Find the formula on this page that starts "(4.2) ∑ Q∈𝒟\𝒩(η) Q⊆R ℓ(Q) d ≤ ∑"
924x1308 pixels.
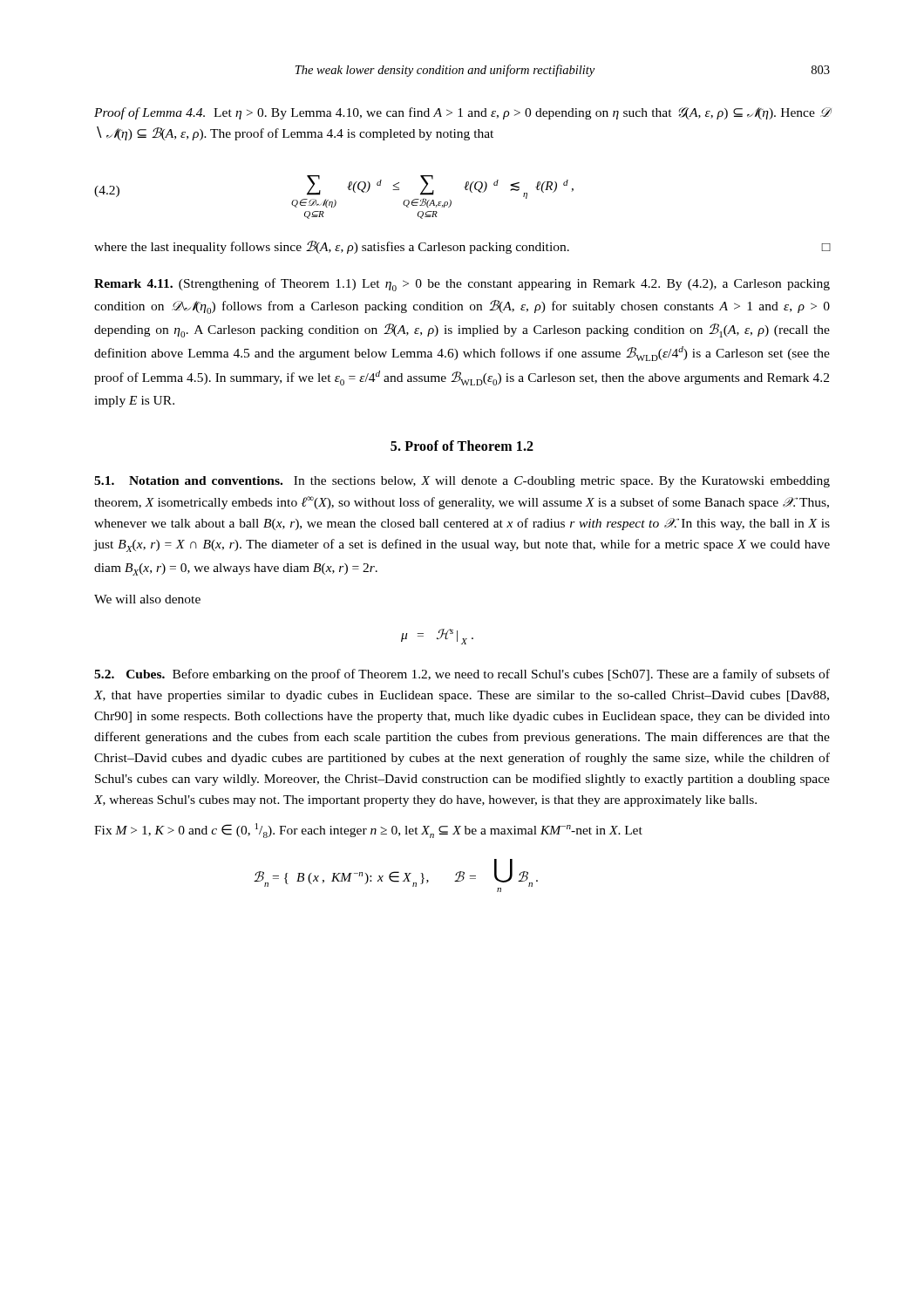point(462,190)
